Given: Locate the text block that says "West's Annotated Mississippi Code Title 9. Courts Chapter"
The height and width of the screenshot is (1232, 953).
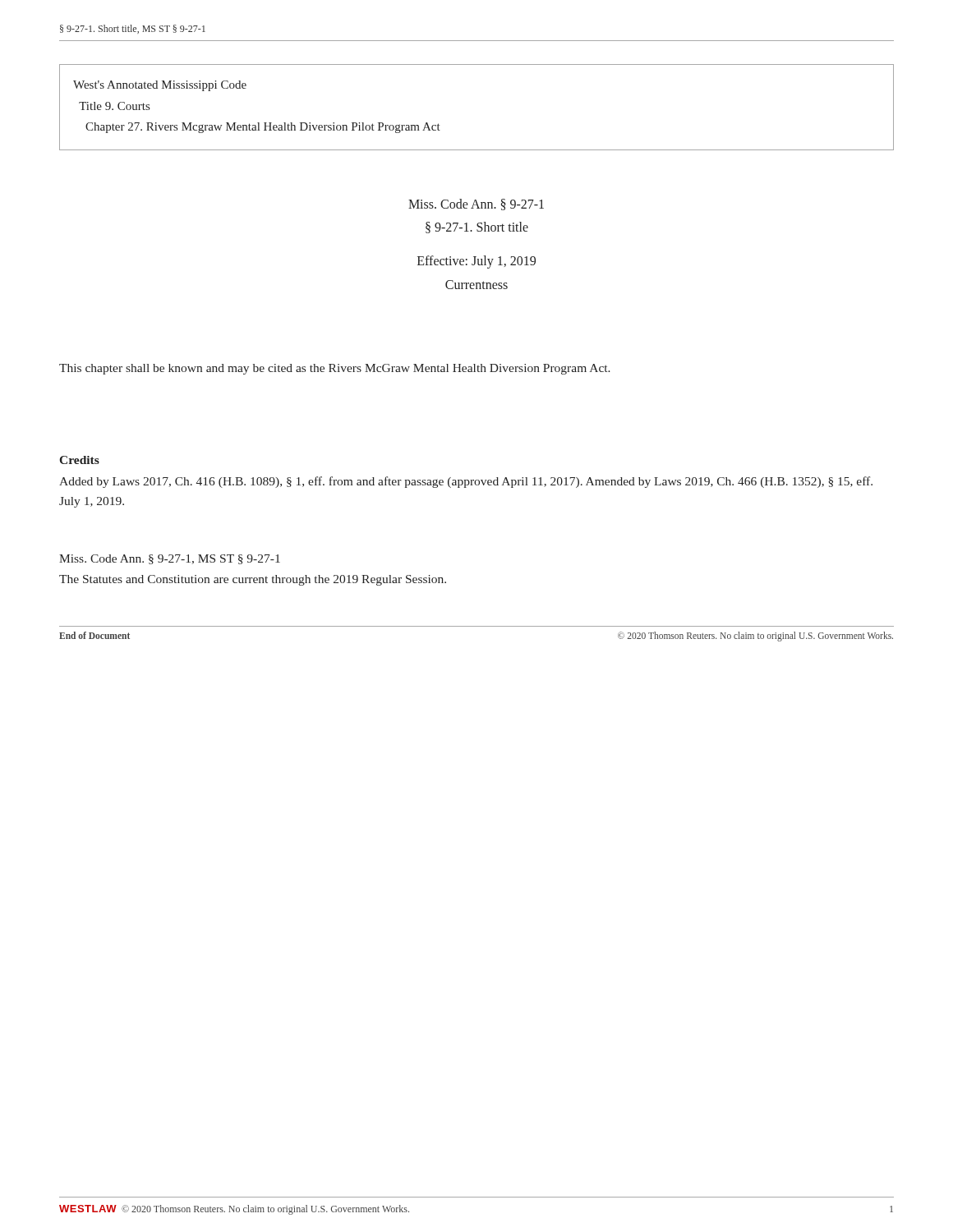Looking at the screenshot, I should (x=160, y=86).
